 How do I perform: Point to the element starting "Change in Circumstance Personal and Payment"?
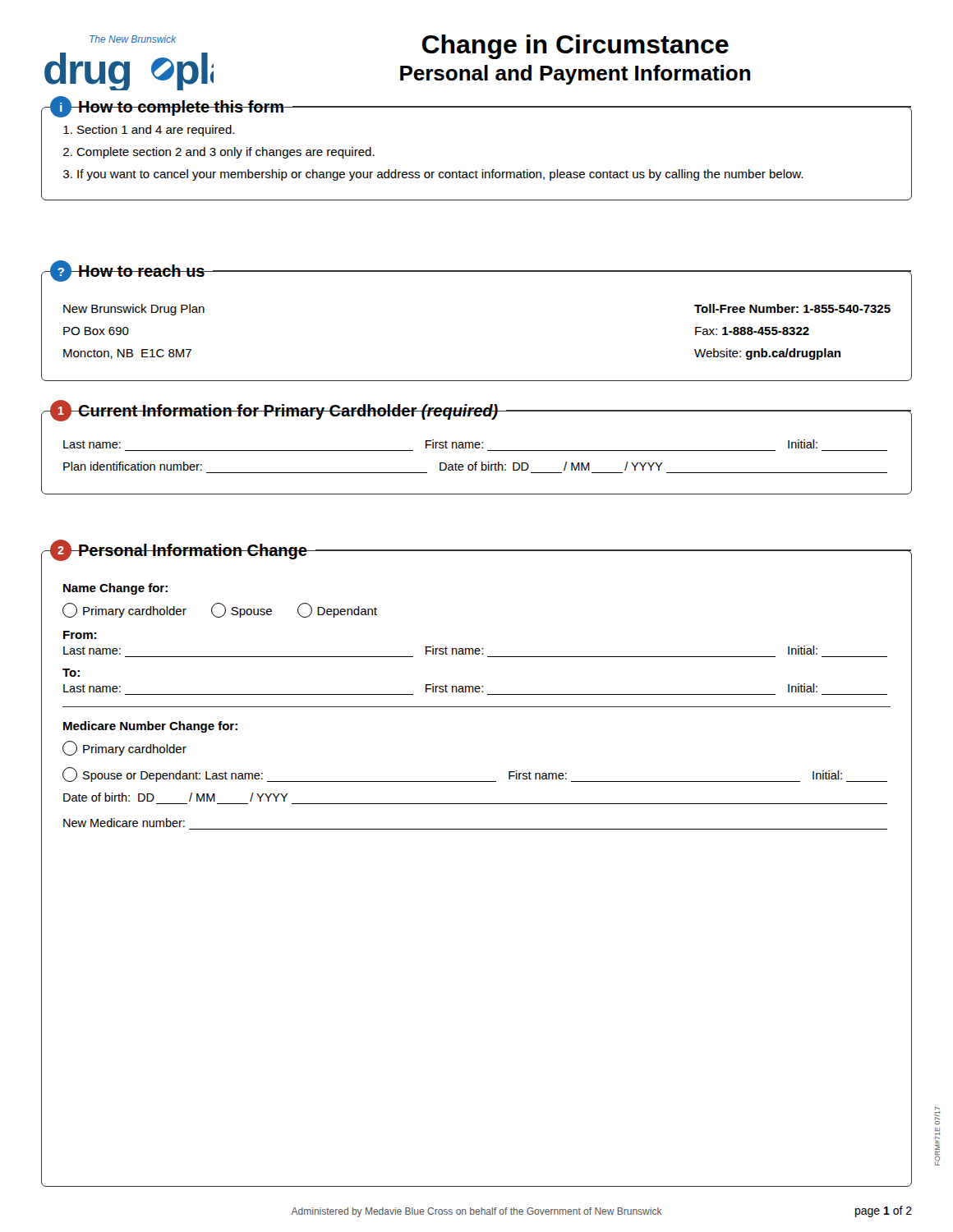point(575,58)
